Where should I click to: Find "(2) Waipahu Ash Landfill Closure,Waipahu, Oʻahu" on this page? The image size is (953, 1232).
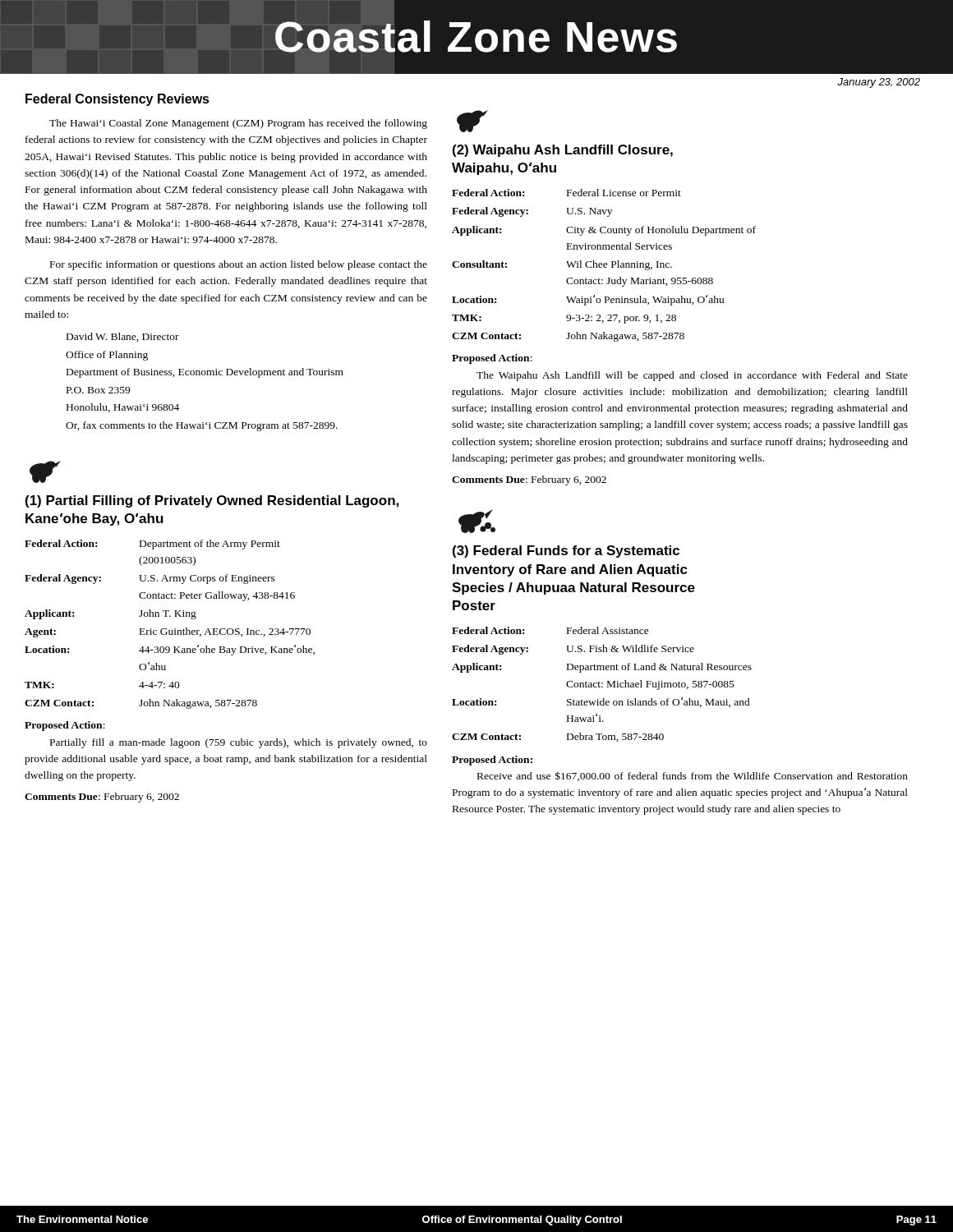click(563, 159)
